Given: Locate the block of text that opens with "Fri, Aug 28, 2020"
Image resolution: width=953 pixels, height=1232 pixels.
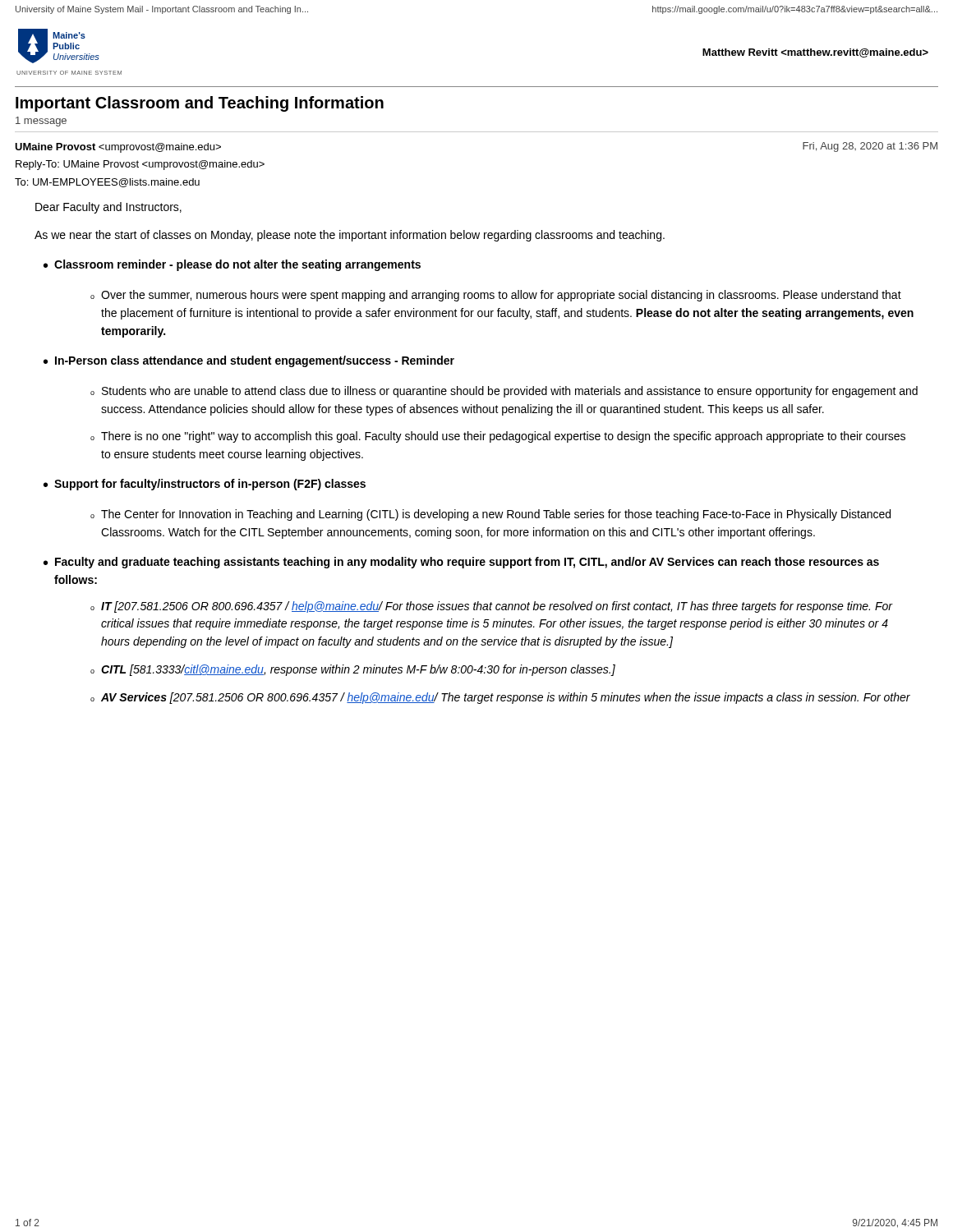Looking at the screenshot, I should (x=870, y=146).
